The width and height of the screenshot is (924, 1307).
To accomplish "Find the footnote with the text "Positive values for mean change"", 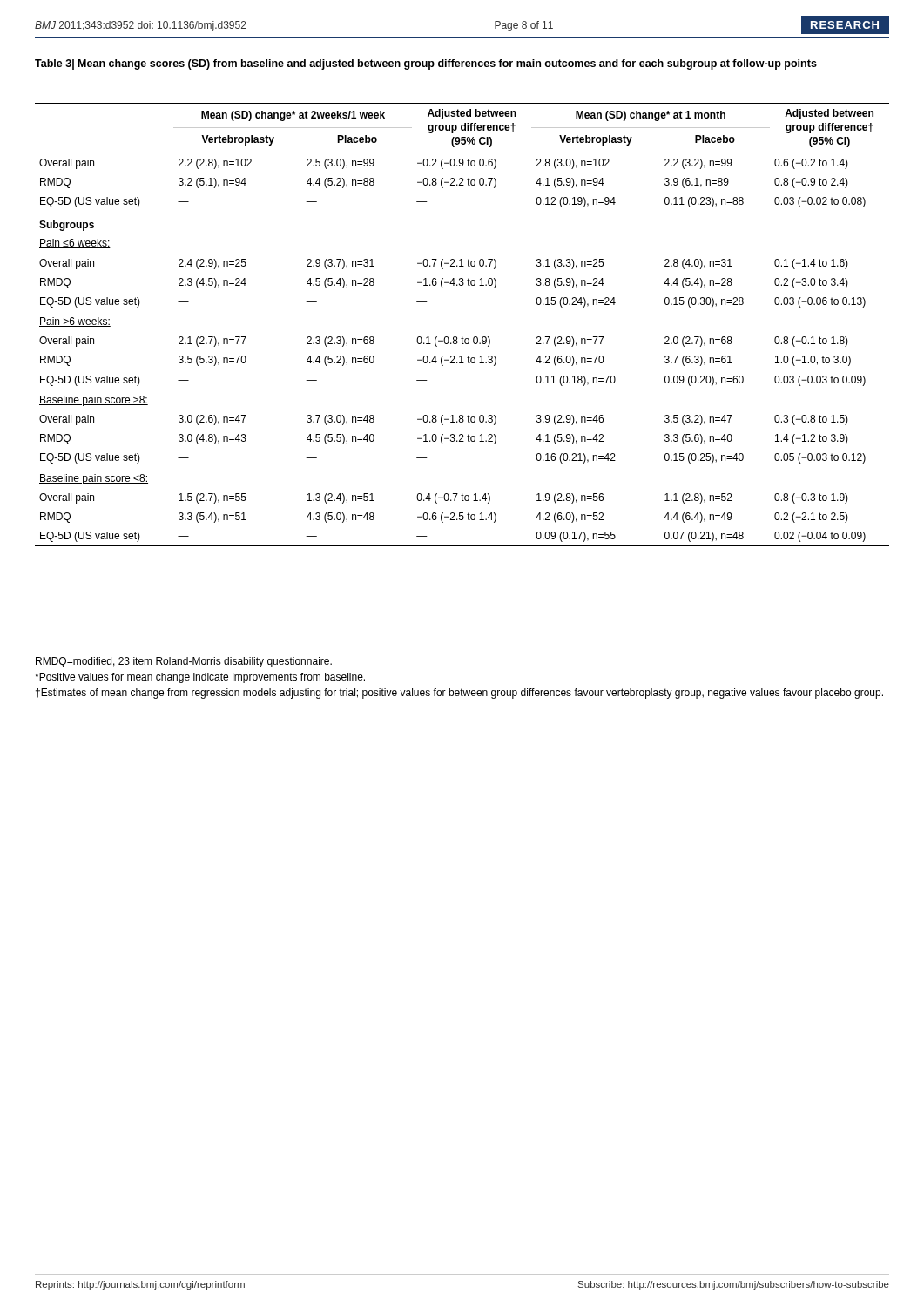I will pyautogui.click(x=200, y=677).
